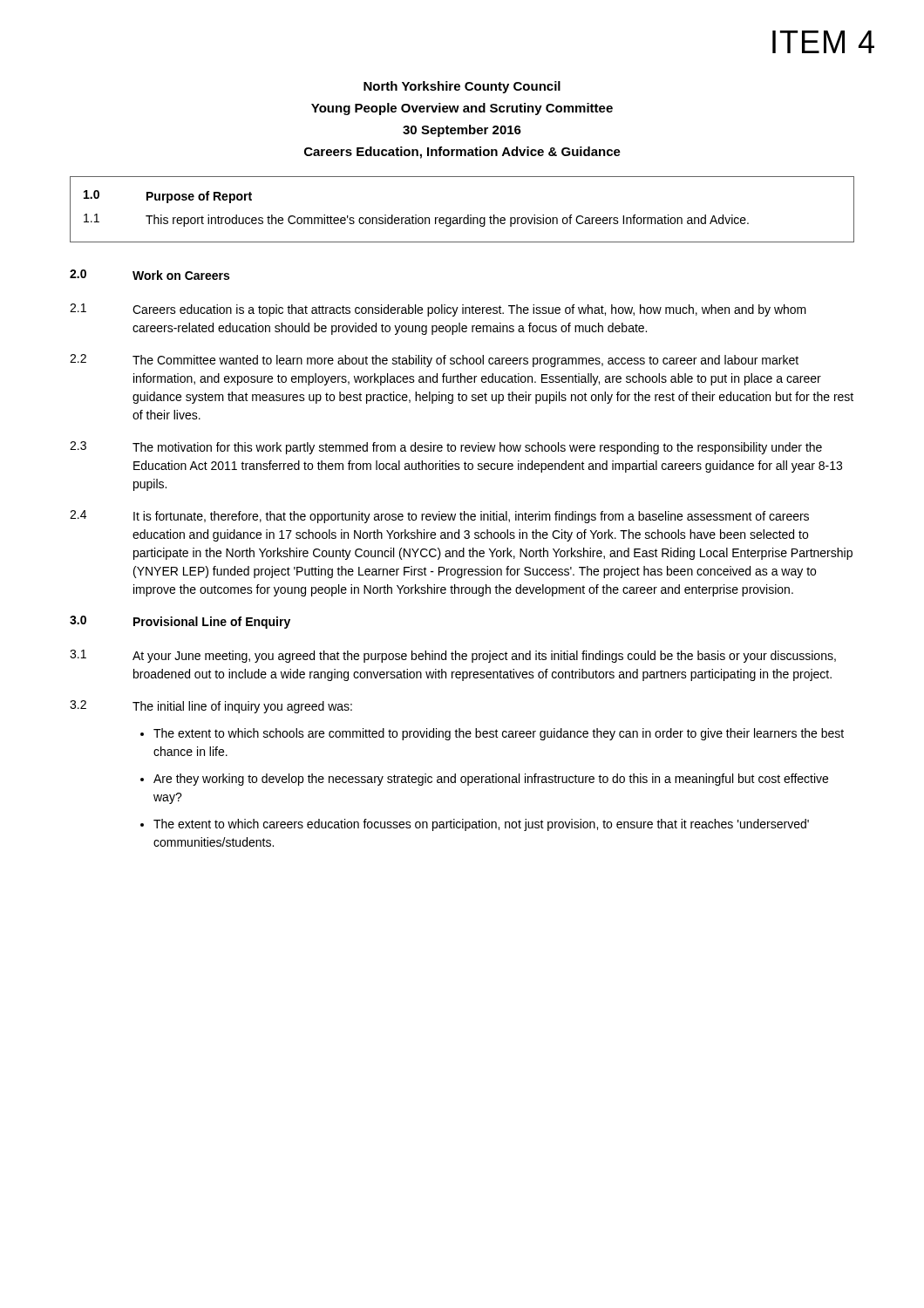The height and width of the screenshot is (1308, 924).
Task: Point to "Careers Education, Information Advice & Guidance"
Action: click(462, 151)
